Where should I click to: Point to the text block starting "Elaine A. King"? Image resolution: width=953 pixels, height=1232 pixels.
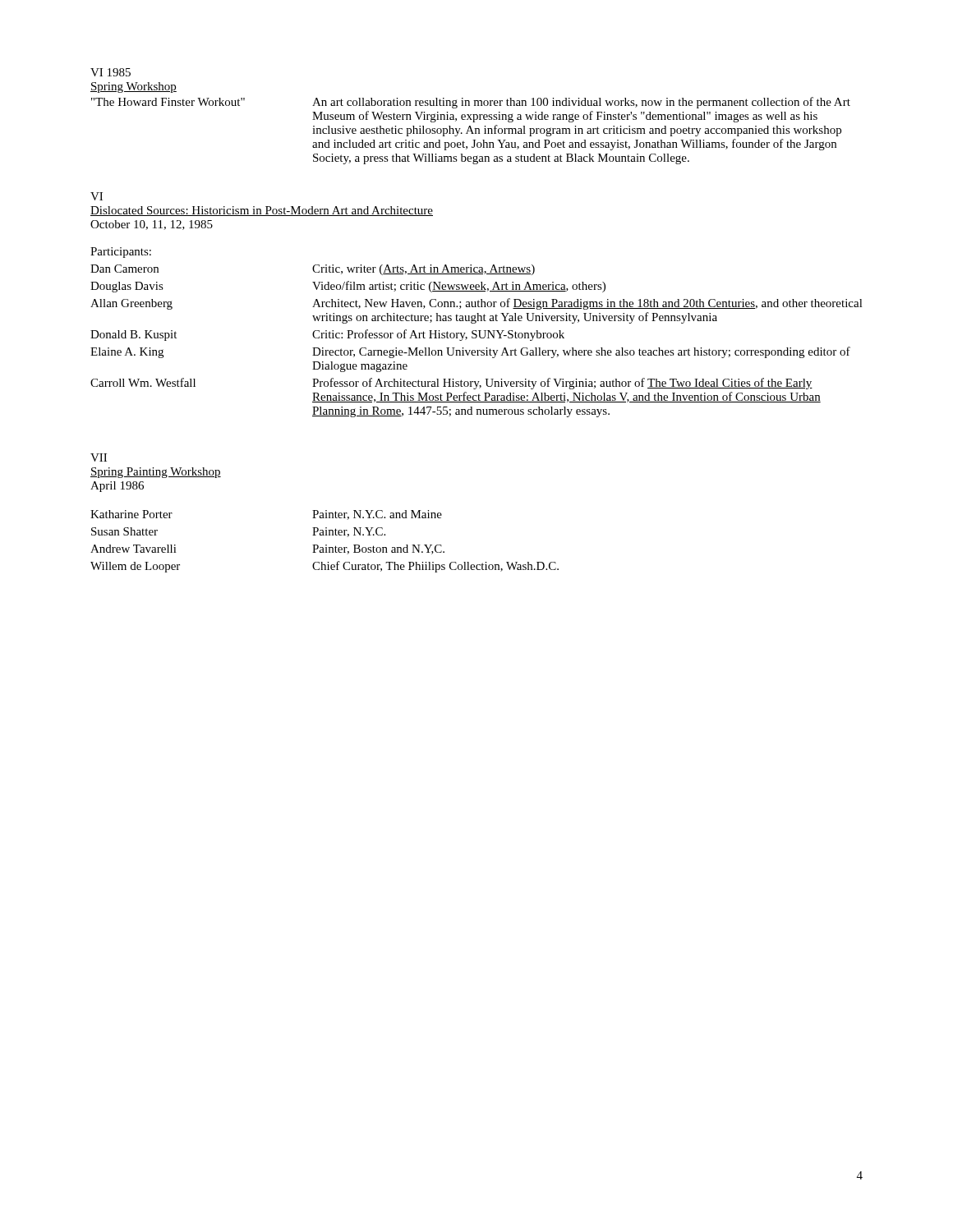click(x=476, y=359)
